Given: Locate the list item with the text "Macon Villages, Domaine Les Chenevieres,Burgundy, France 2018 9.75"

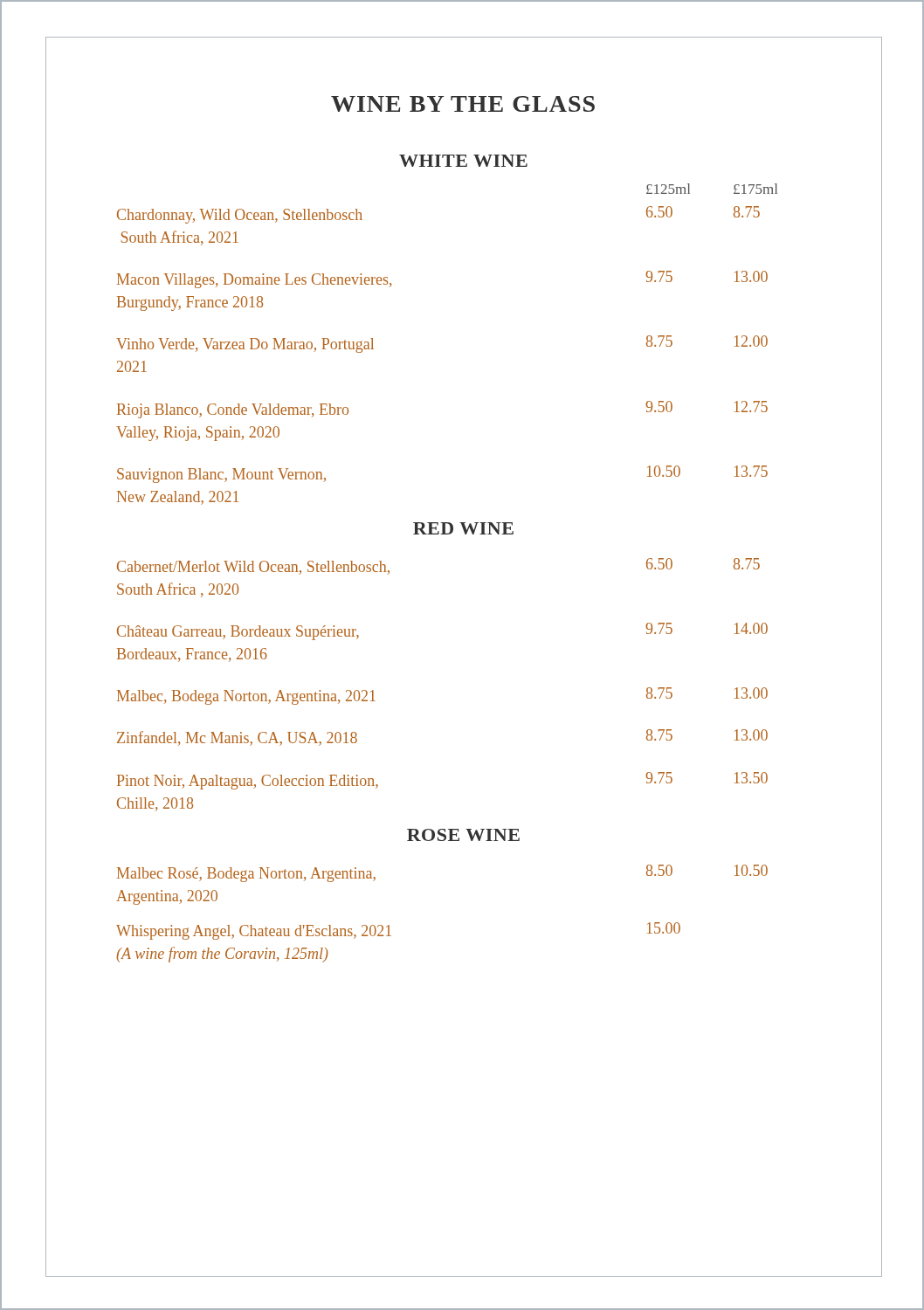Looking at the screenshot, I should [259, 279].
